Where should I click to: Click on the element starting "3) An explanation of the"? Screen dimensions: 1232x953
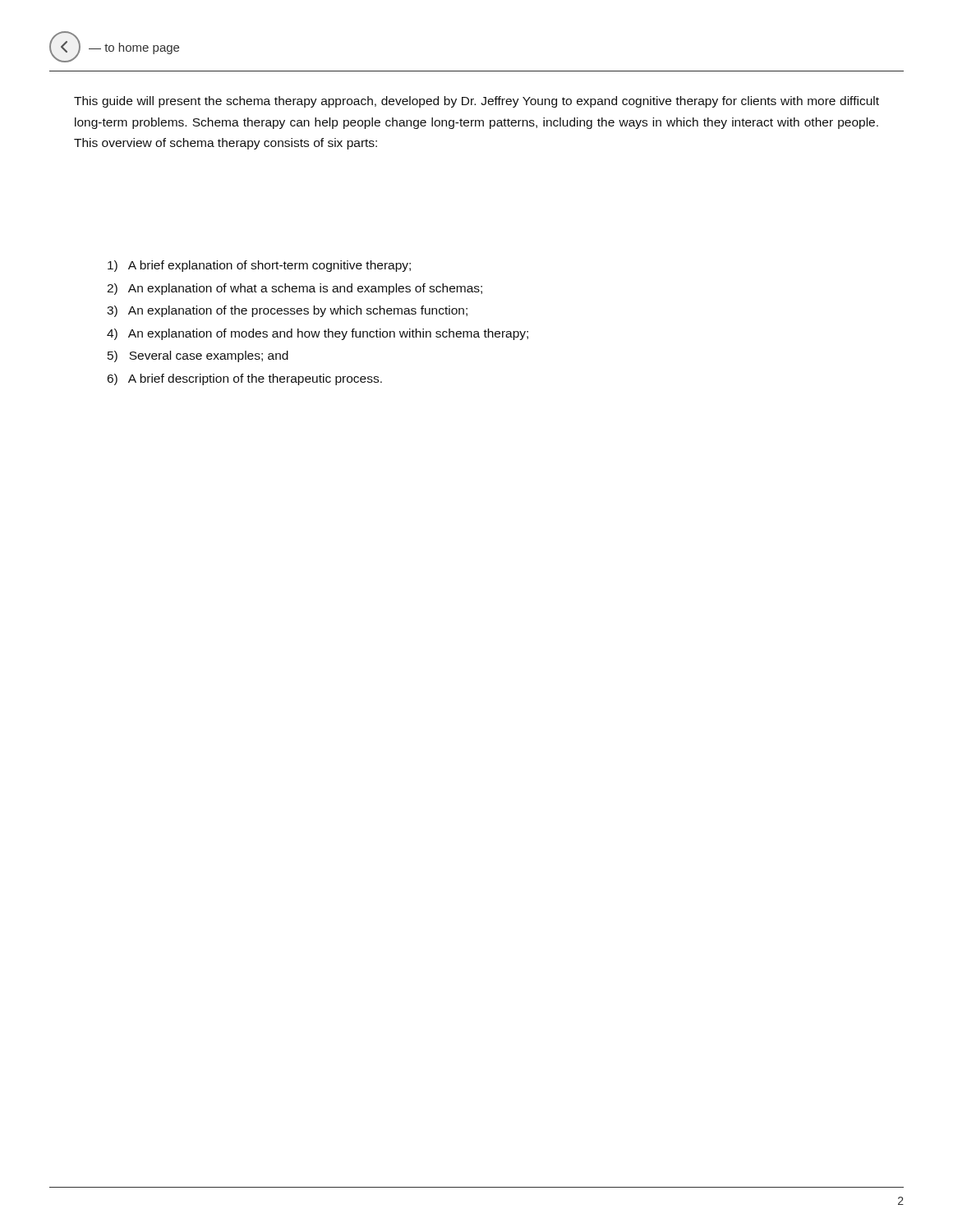pos(288,310)
